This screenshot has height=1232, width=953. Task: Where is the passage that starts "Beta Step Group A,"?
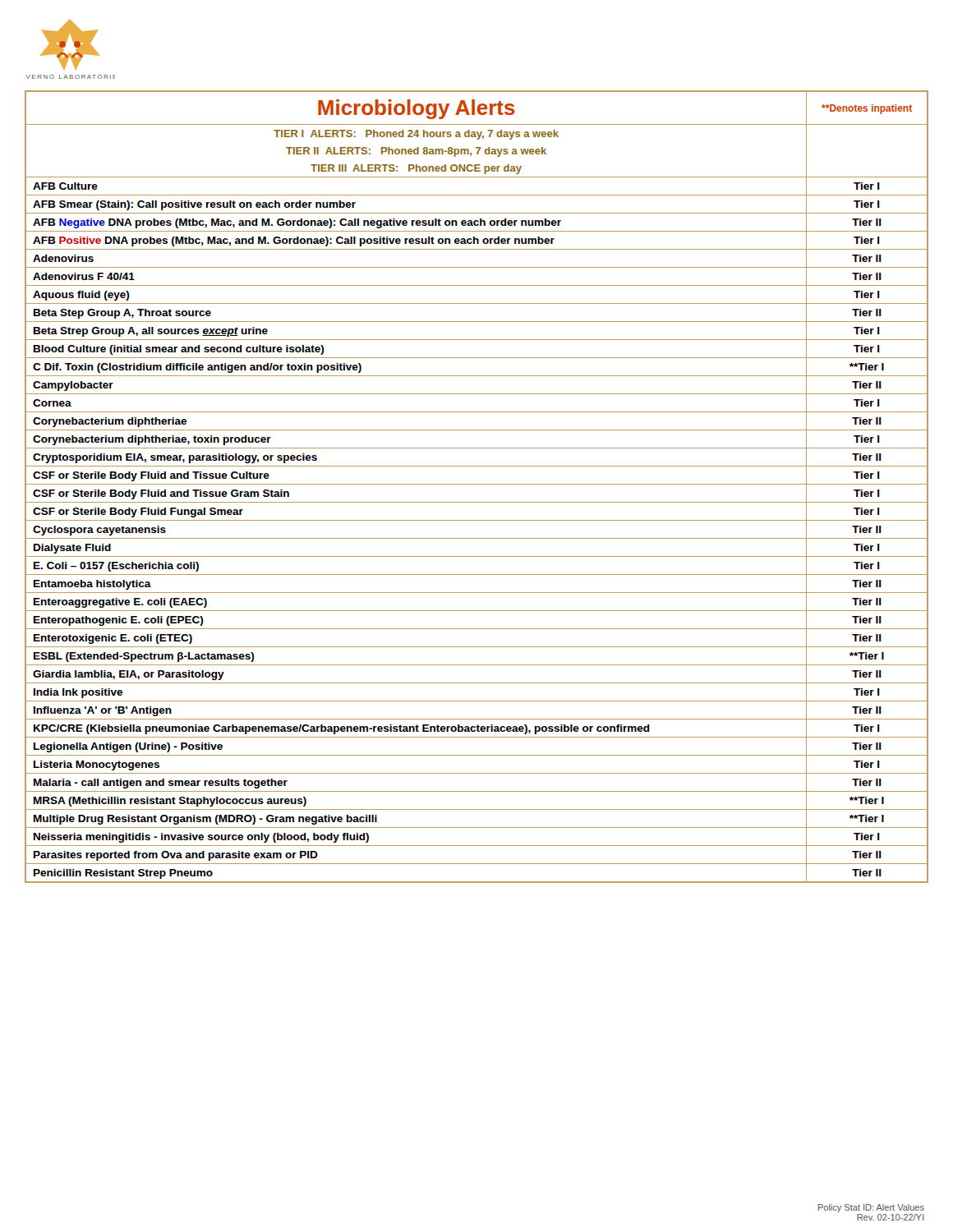point(476,312)
